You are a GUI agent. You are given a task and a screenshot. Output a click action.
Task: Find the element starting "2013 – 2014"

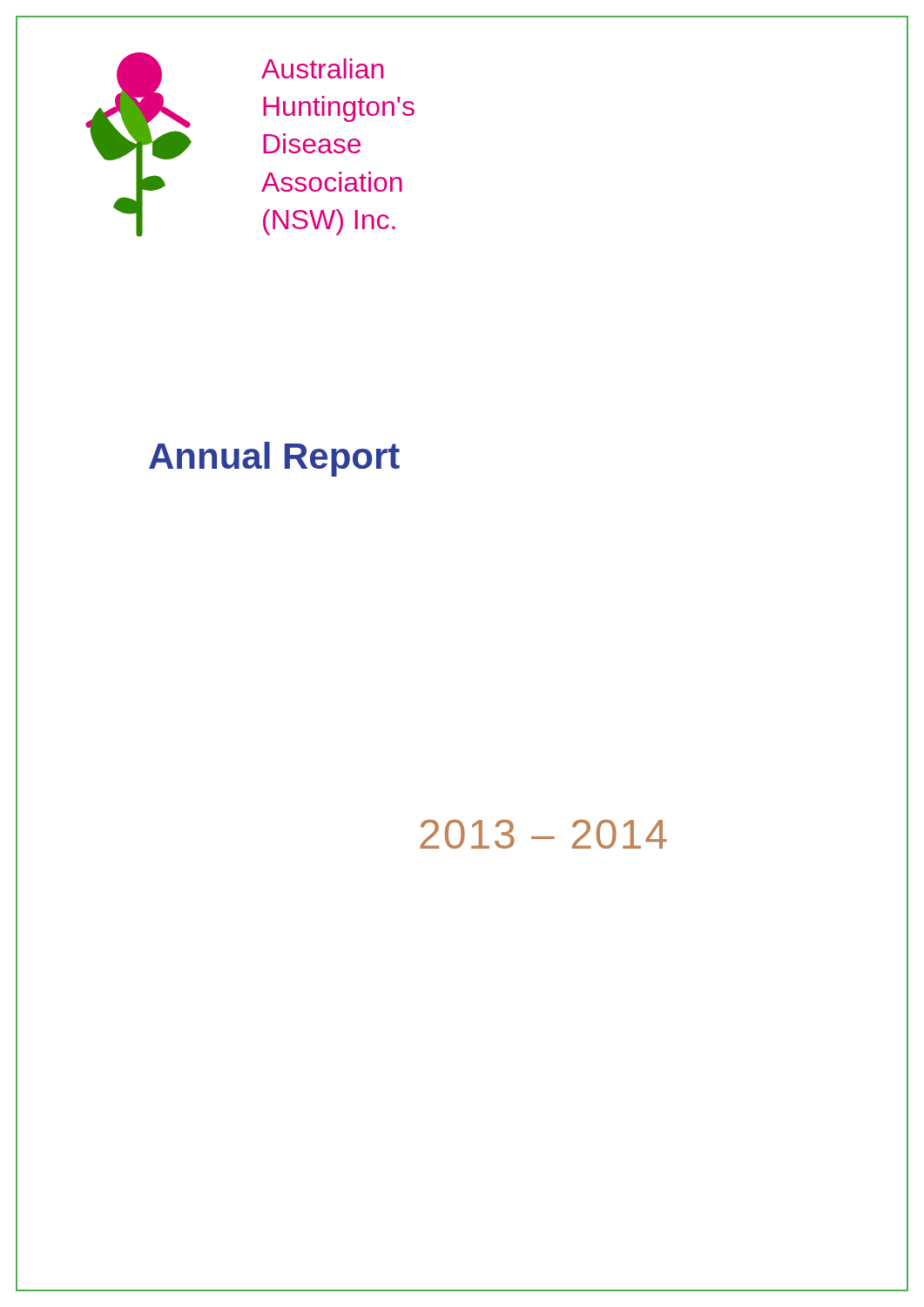click(x=544, y=834)
